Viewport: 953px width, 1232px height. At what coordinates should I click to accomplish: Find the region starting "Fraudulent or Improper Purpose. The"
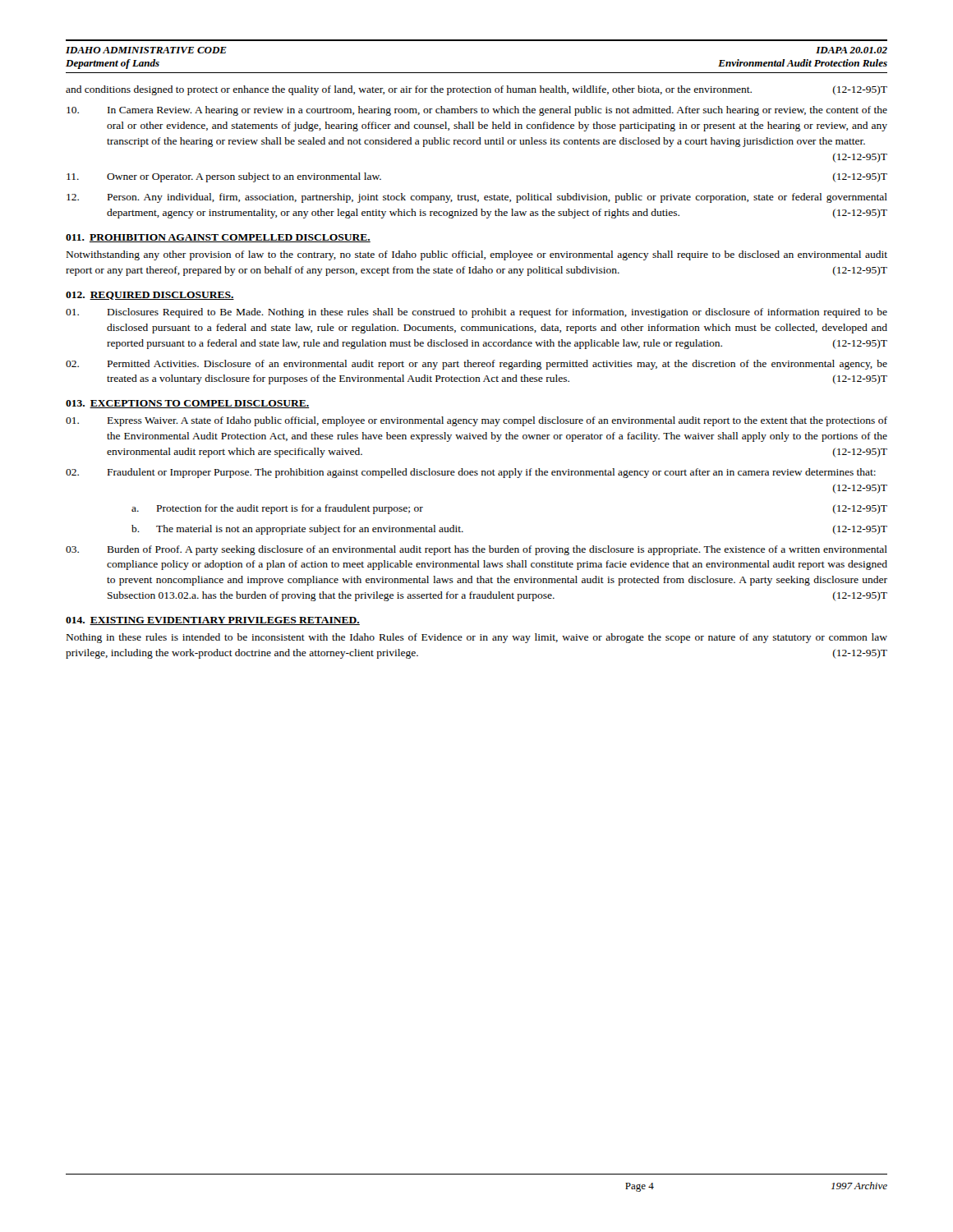(476, 480)
